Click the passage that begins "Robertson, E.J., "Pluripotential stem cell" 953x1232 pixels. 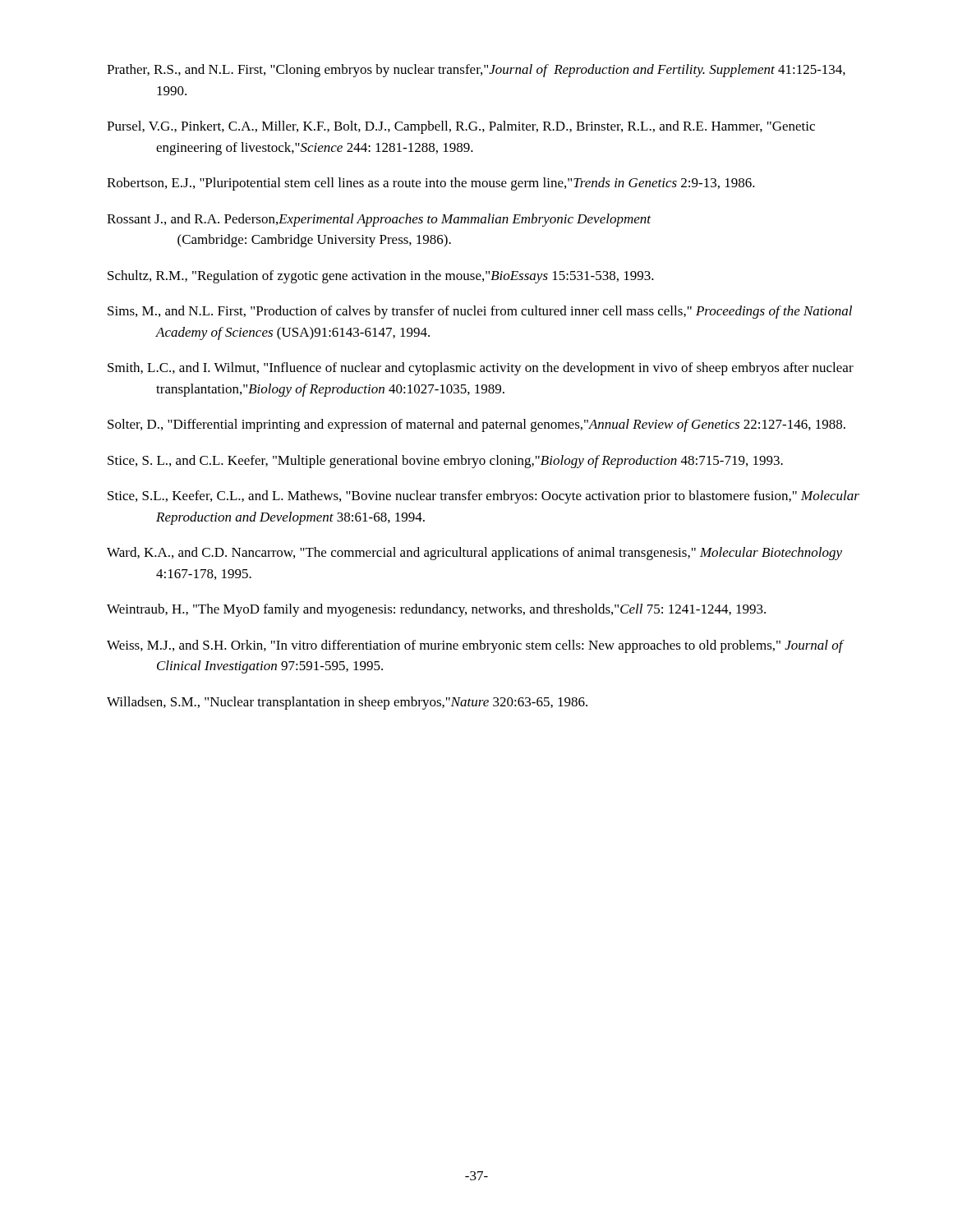click(x=431, y=183)
